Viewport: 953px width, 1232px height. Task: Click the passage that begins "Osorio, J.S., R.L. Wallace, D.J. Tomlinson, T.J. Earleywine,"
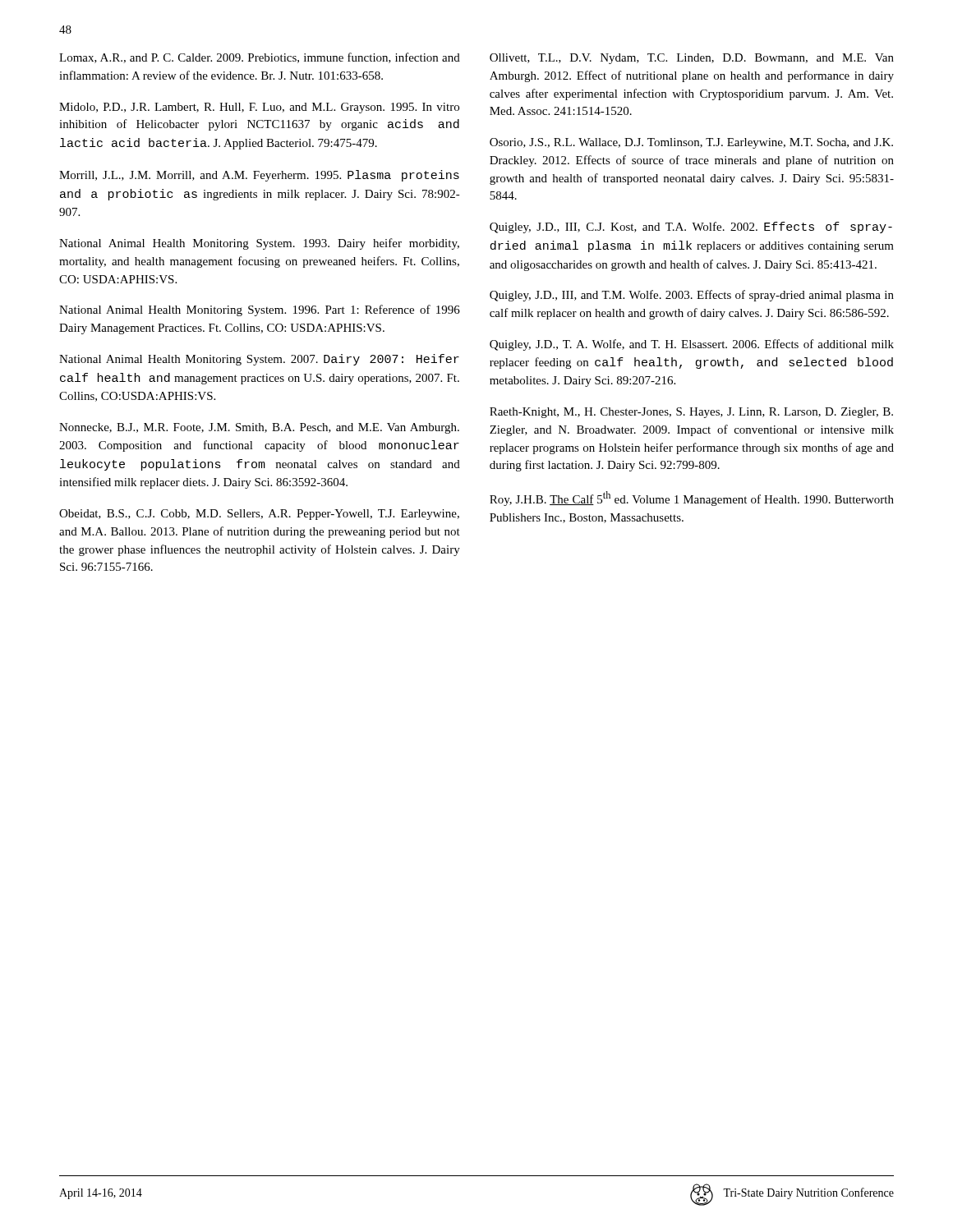[x=692, y=169]
